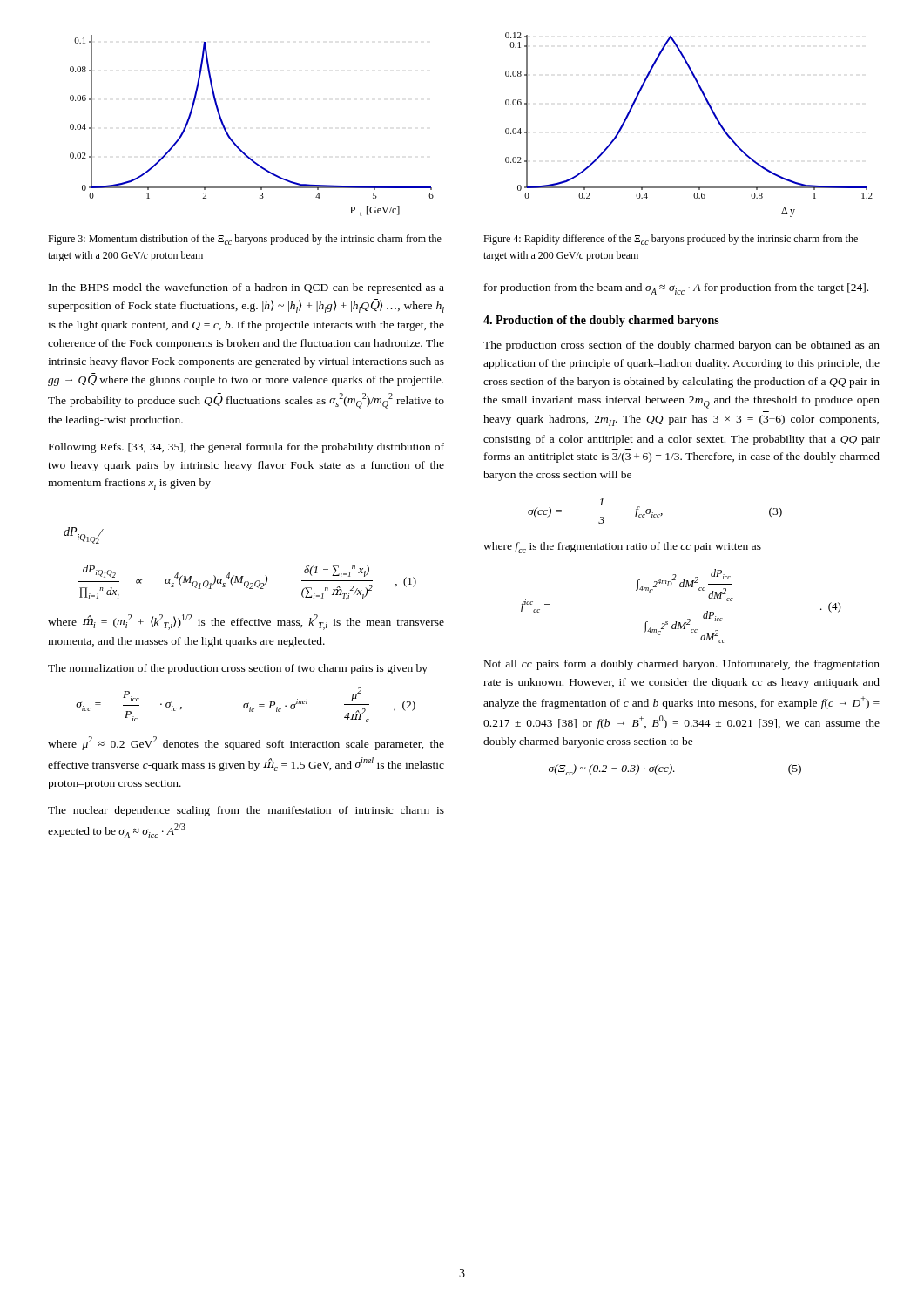Locate the block starting "where m̂i = (mi2 + ⟨k2T,i⟩)1/2"
This screenshot has height=1307, width=924.
[246, 630]
